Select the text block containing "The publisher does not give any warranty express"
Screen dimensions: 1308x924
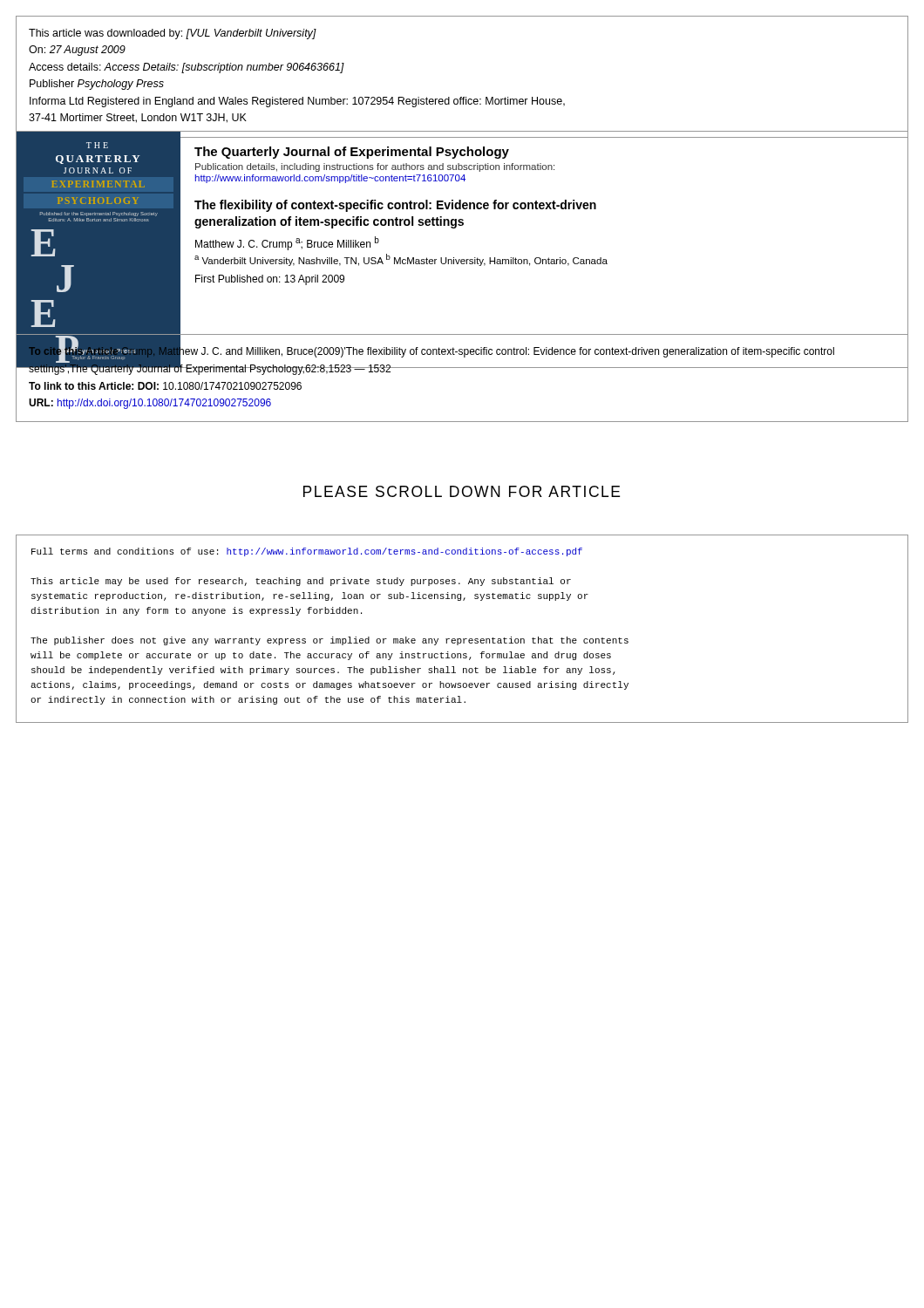click(x=330, y=671)
